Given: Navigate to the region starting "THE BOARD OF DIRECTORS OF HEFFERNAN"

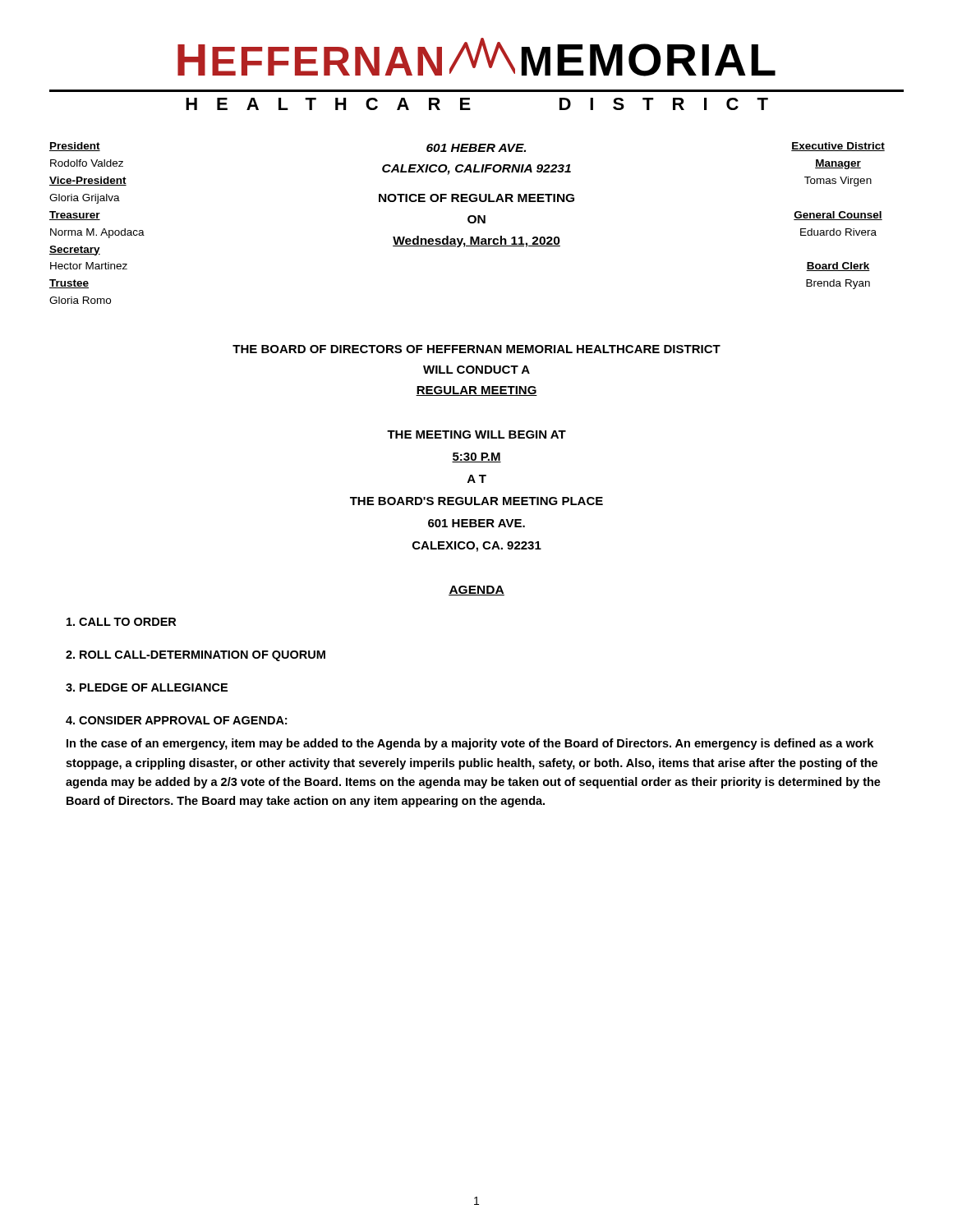Looking at the screenshot, I should click(x=476, y=369).
